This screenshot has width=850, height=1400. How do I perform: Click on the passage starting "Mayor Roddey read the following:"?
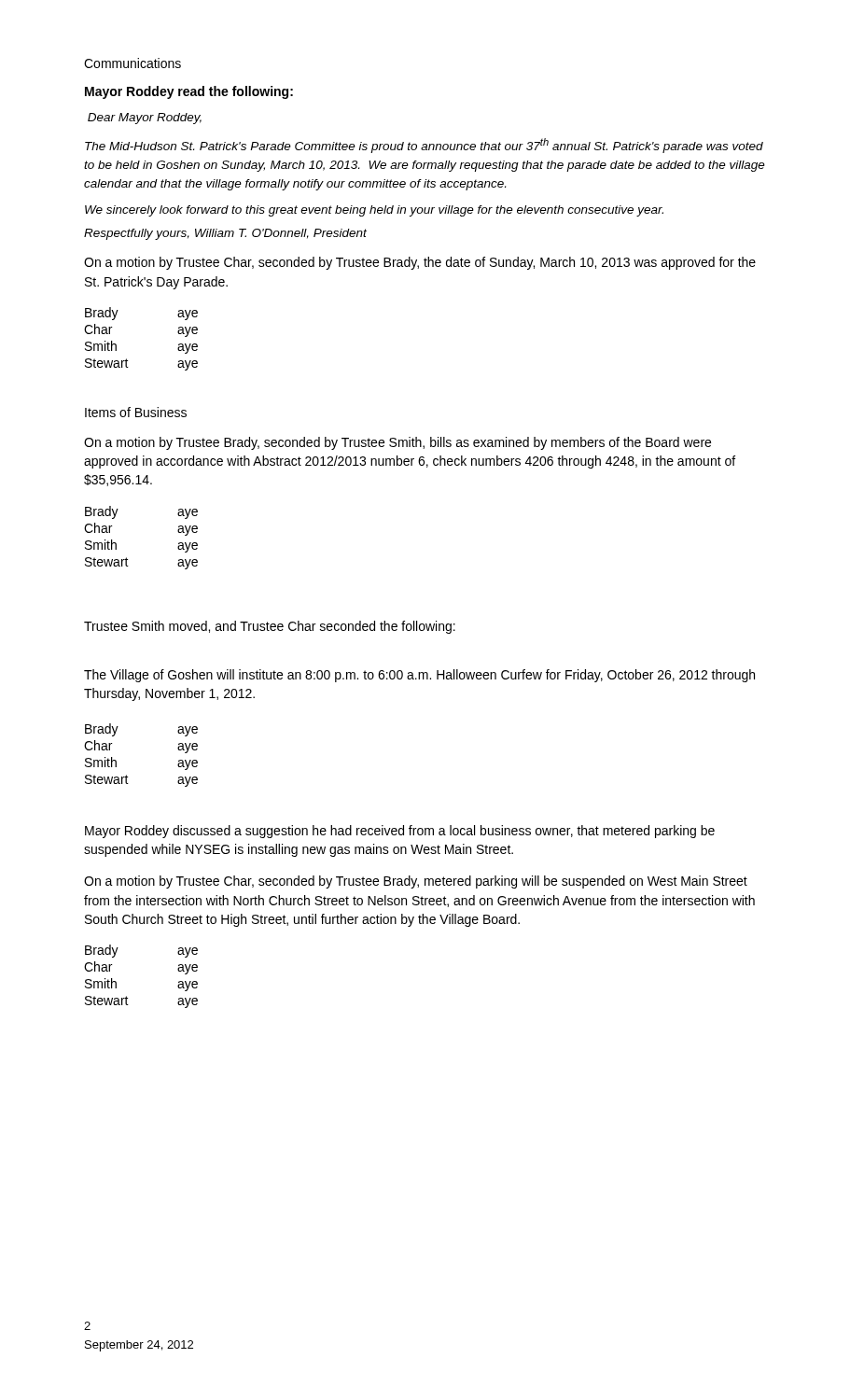point(189,91)
